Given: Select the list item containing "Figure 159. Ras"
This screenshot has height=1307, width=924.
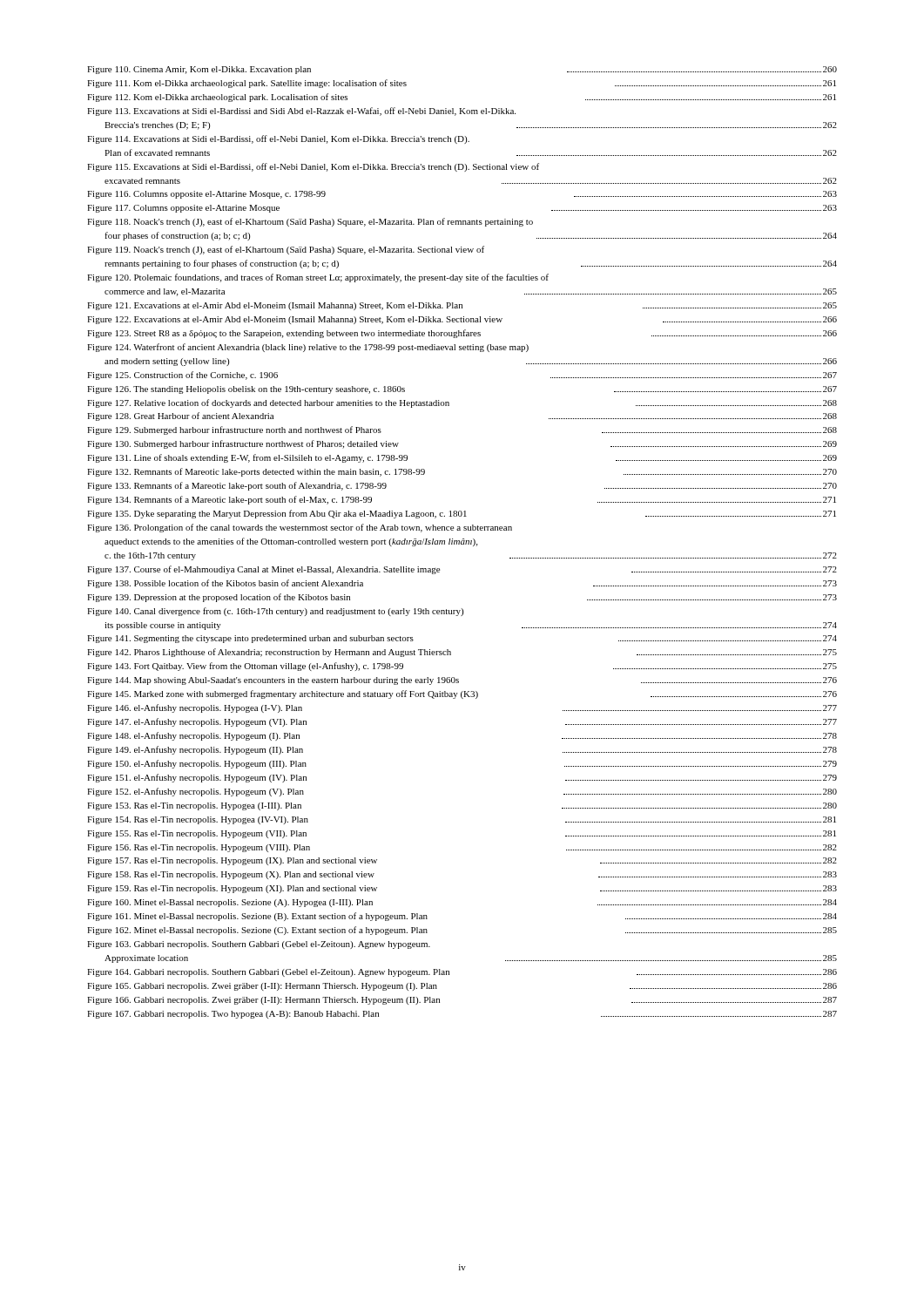Looking at the screenshot, I should tap(238, 889).
